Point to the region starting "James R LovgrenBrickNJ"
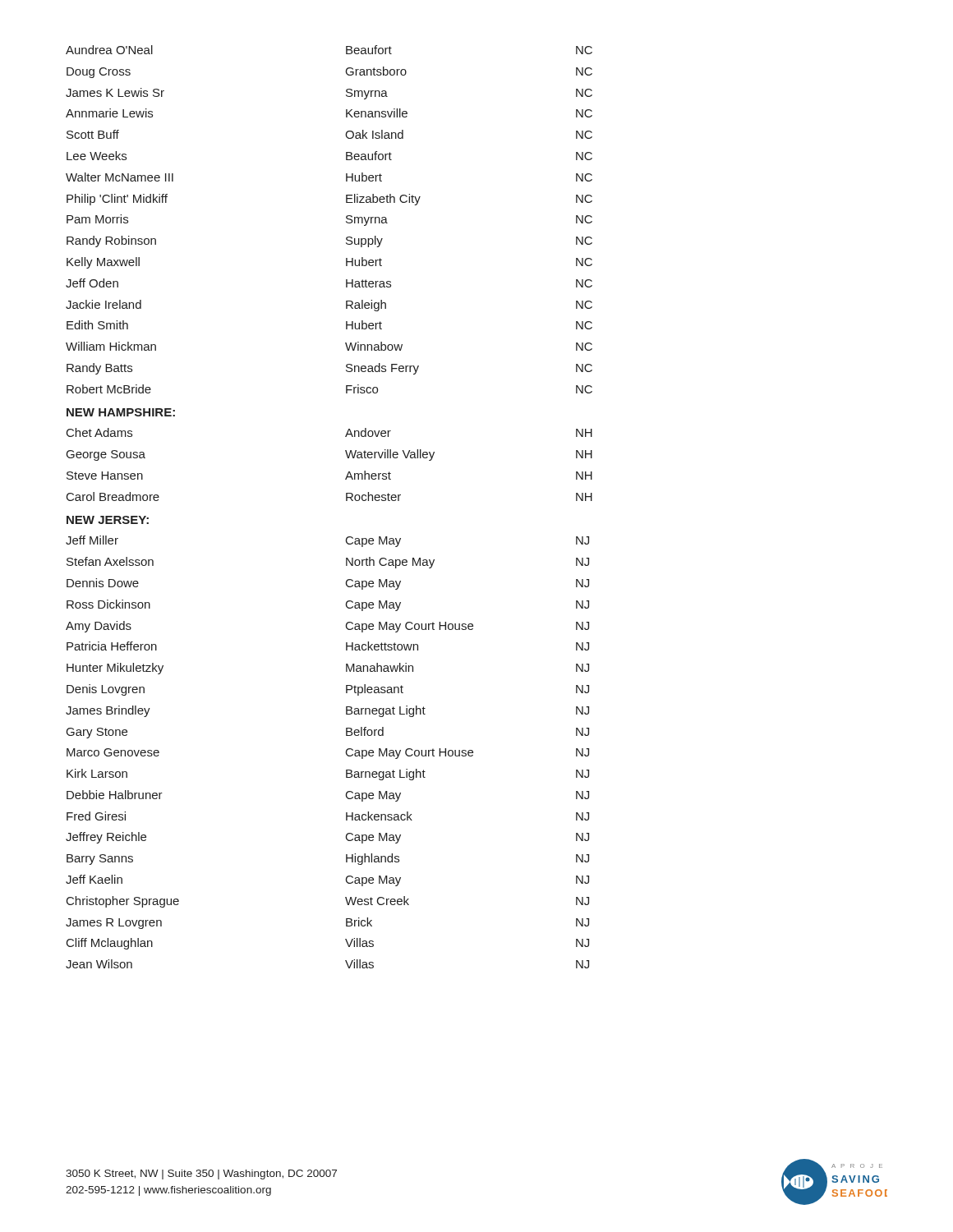953x1232 pixels. click(353, 922)
